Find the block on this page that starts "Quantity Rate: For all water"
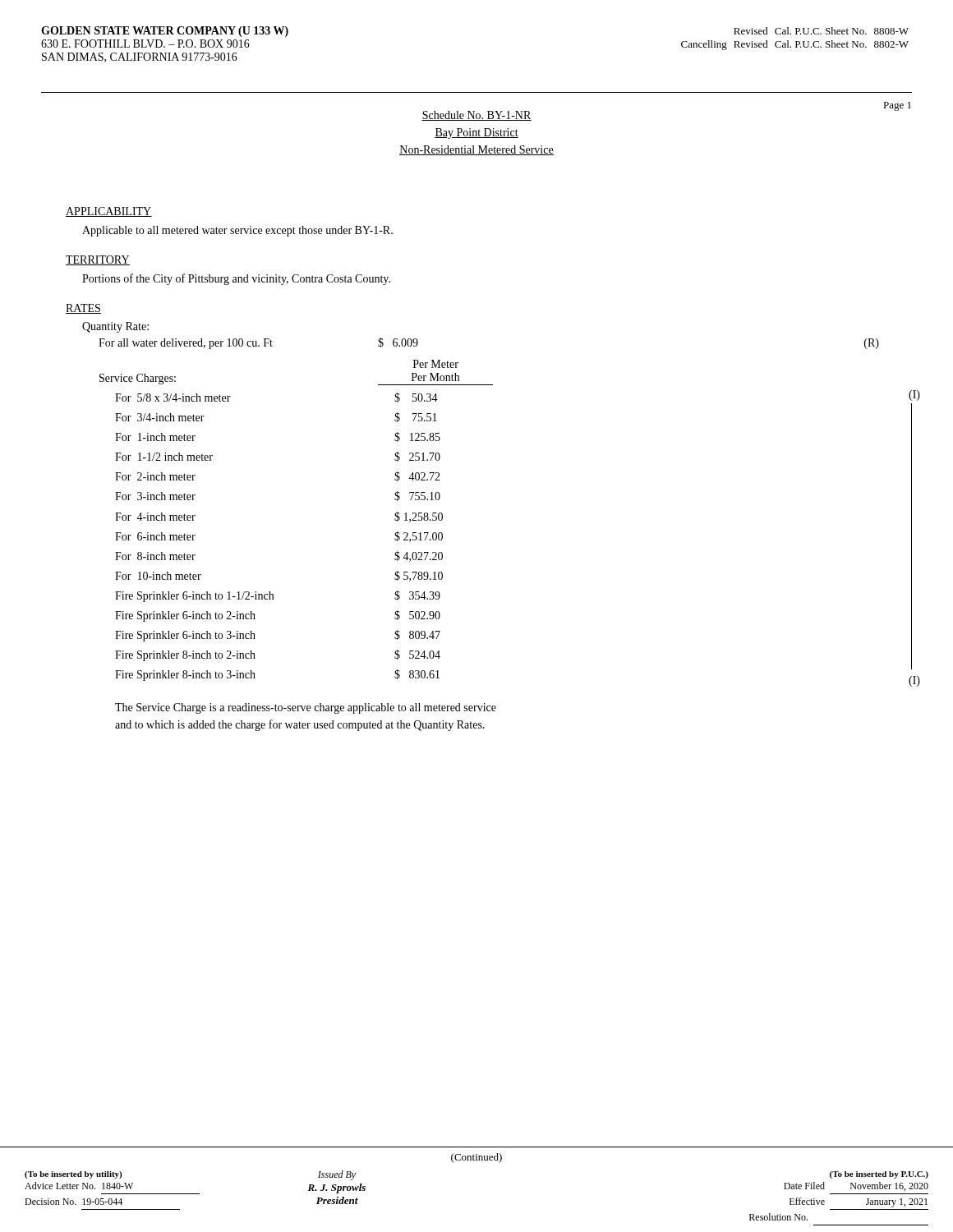This screenshot has width=953, height=1232. point(115,327)
